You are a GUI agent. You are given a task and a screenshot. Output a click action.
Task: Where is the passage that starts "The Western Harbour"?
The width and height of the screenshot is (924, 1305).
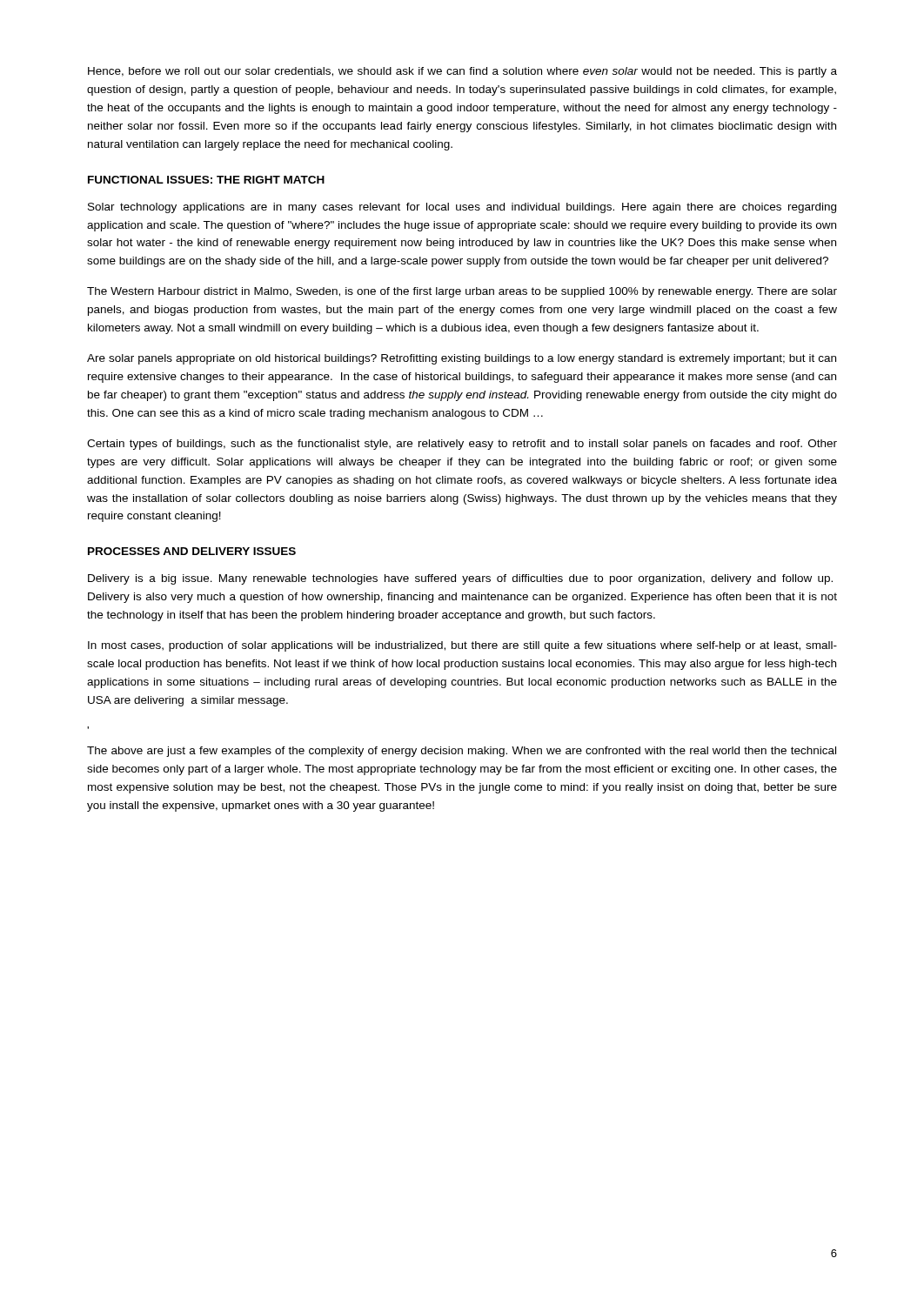[462, 309]
